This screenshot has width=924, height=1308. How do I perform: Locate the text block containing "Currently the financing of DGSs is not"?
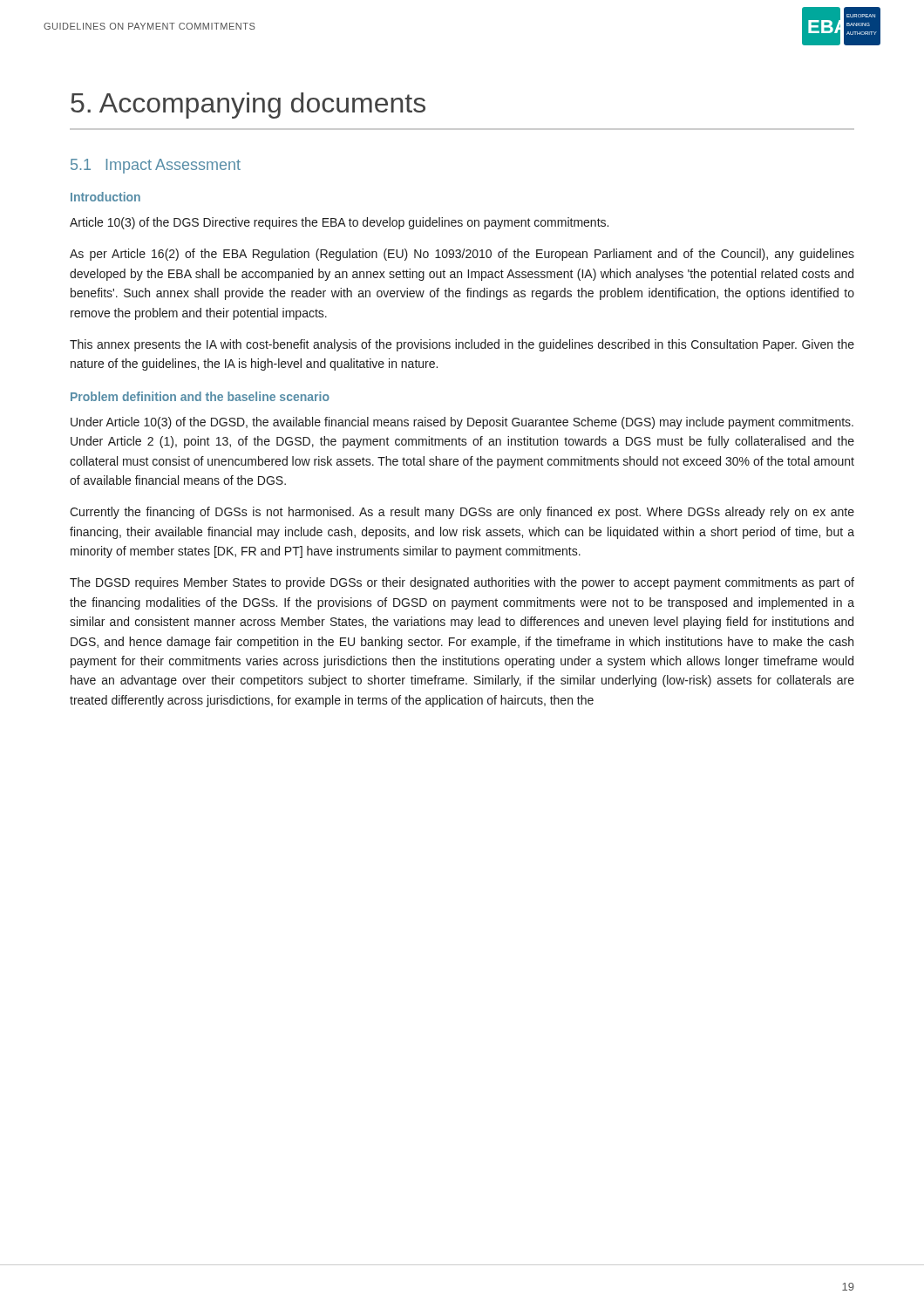point(462,532)
